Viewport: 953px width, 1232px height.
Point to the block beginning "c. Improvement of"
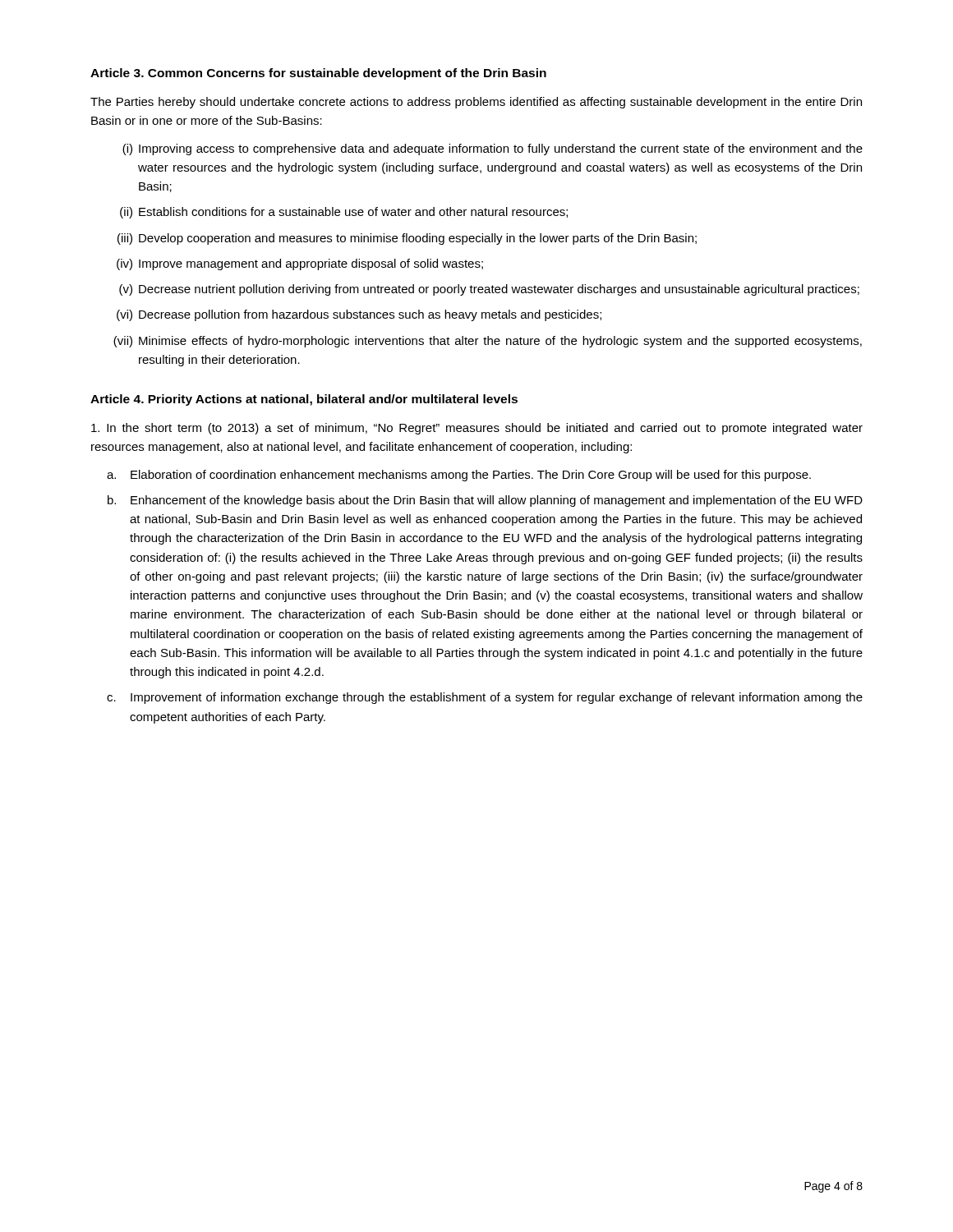tap(485, 707)
